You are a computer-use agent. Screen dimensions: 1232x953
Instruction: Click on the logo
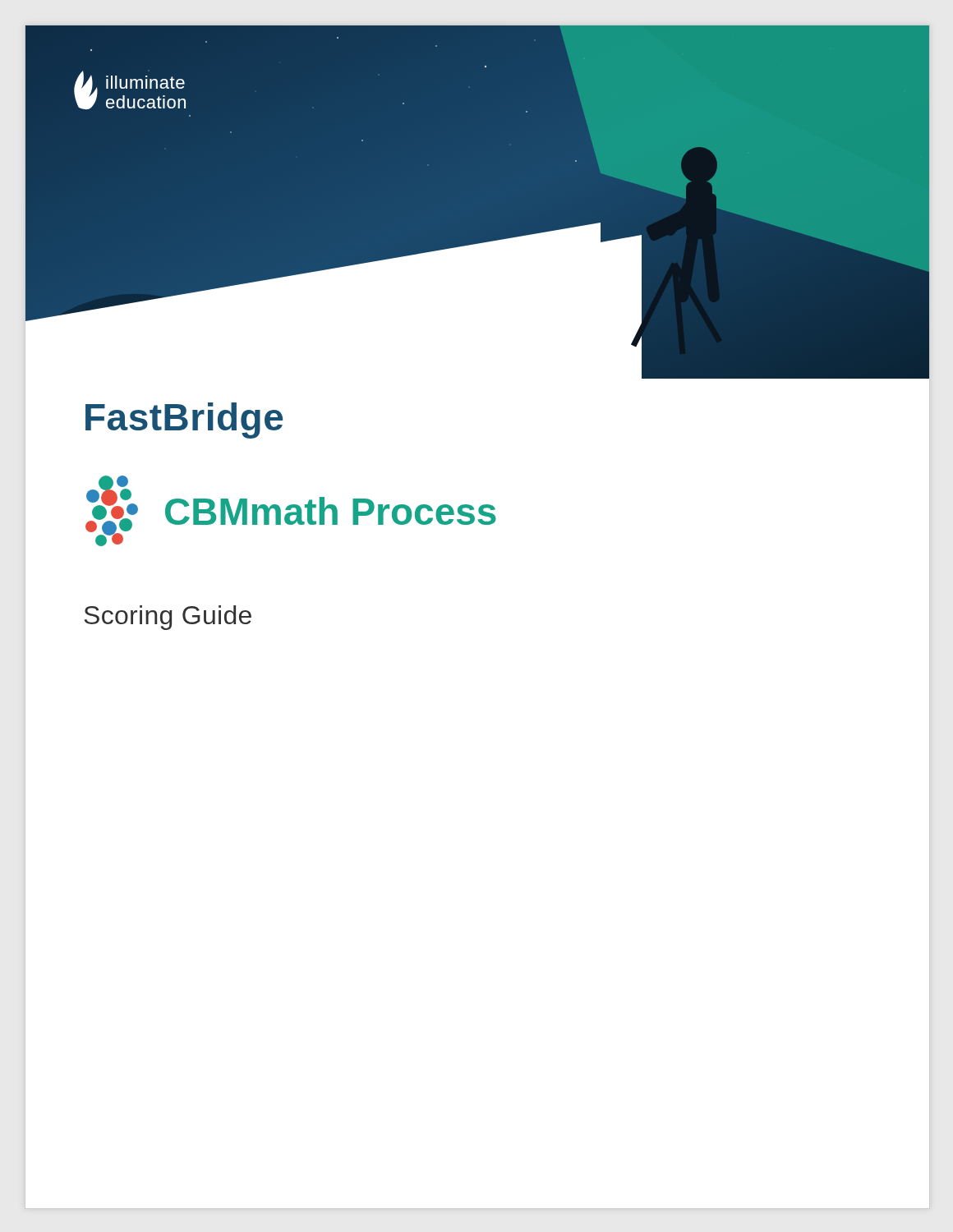click(112, 512)
